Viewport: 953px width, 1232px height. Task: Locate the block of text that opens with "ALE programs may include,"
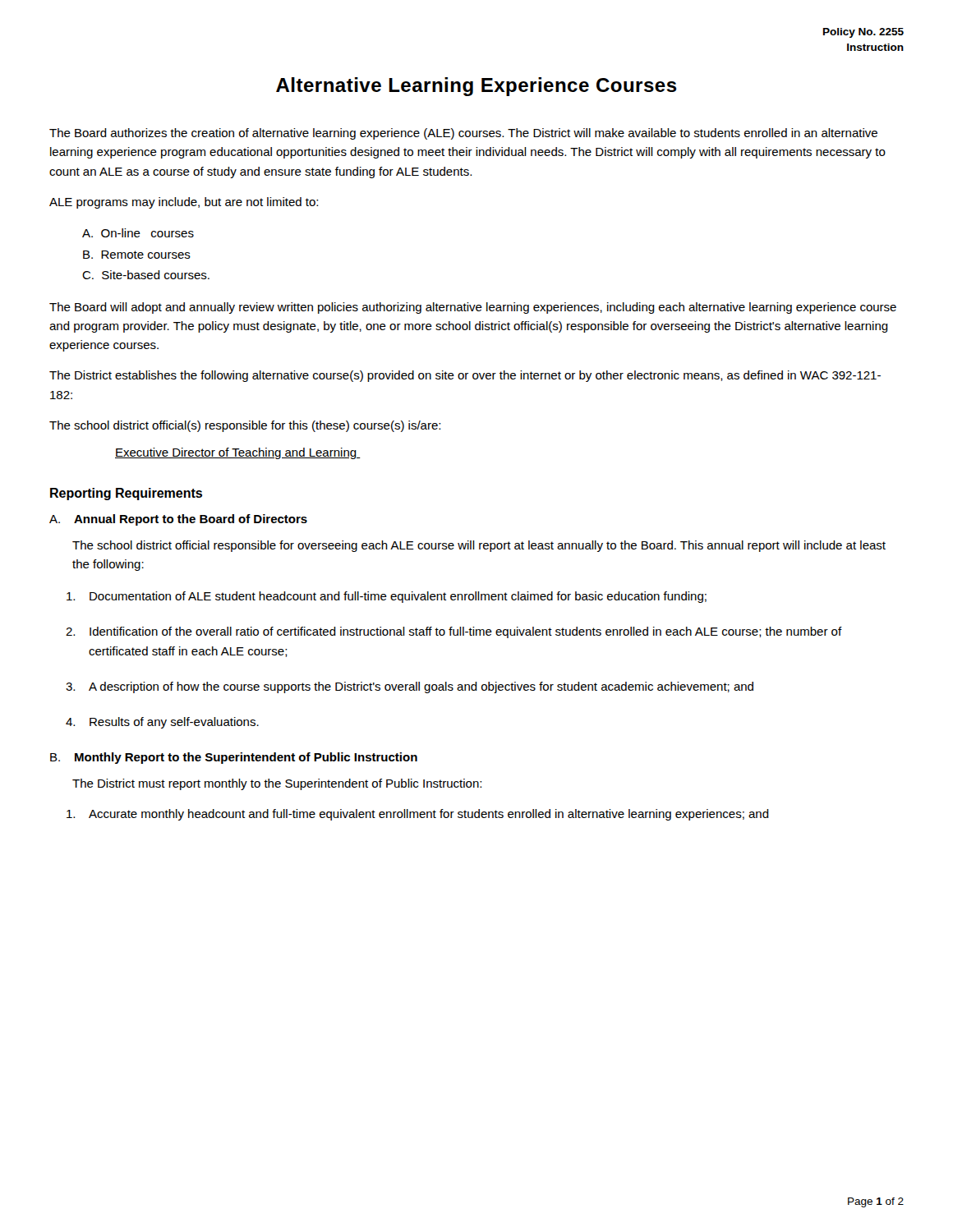tap(184, 201)
